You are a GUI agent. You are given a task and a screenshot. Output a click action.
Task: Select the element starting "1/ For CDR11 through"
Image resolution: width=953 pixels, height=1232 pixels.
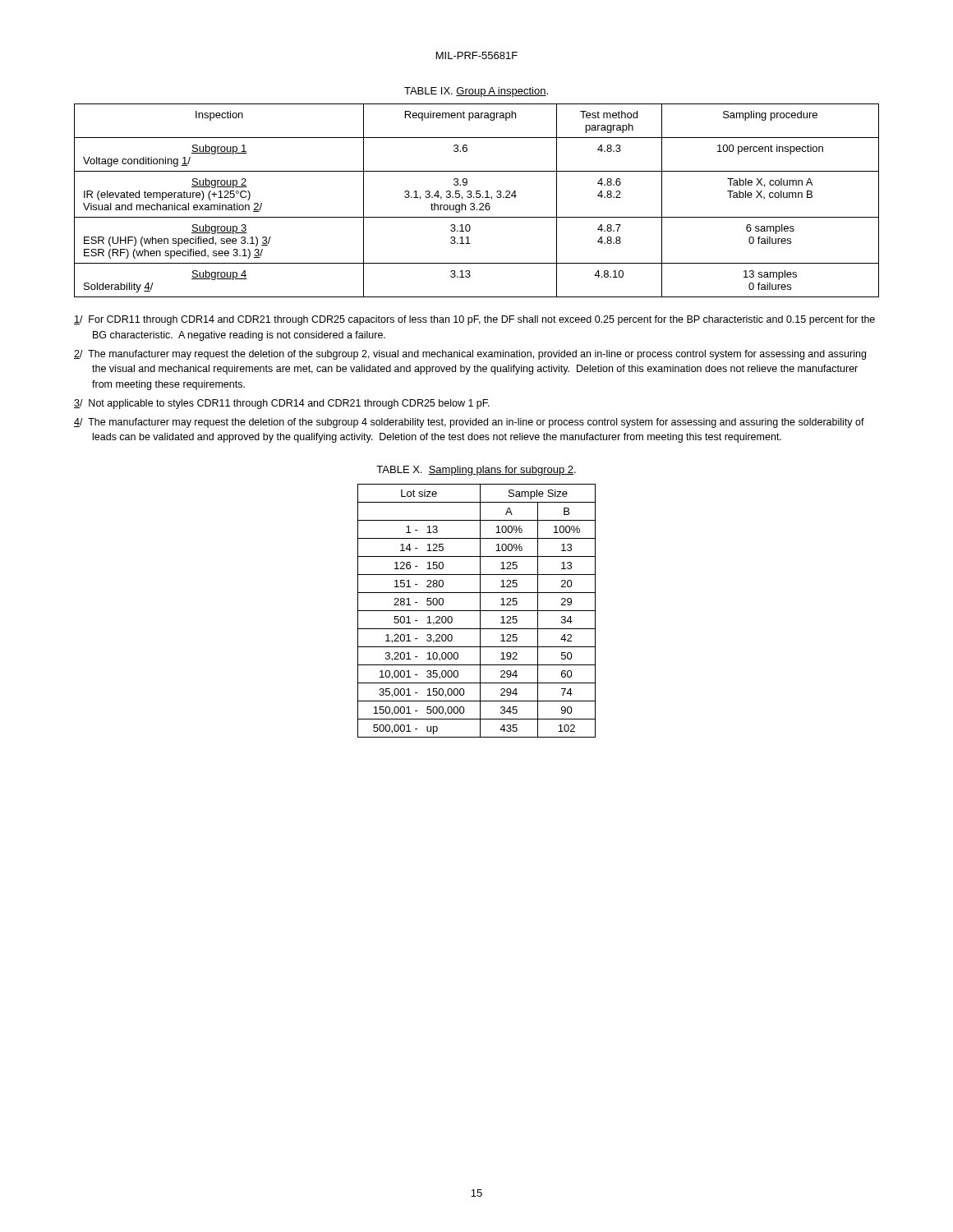[475, 327]
